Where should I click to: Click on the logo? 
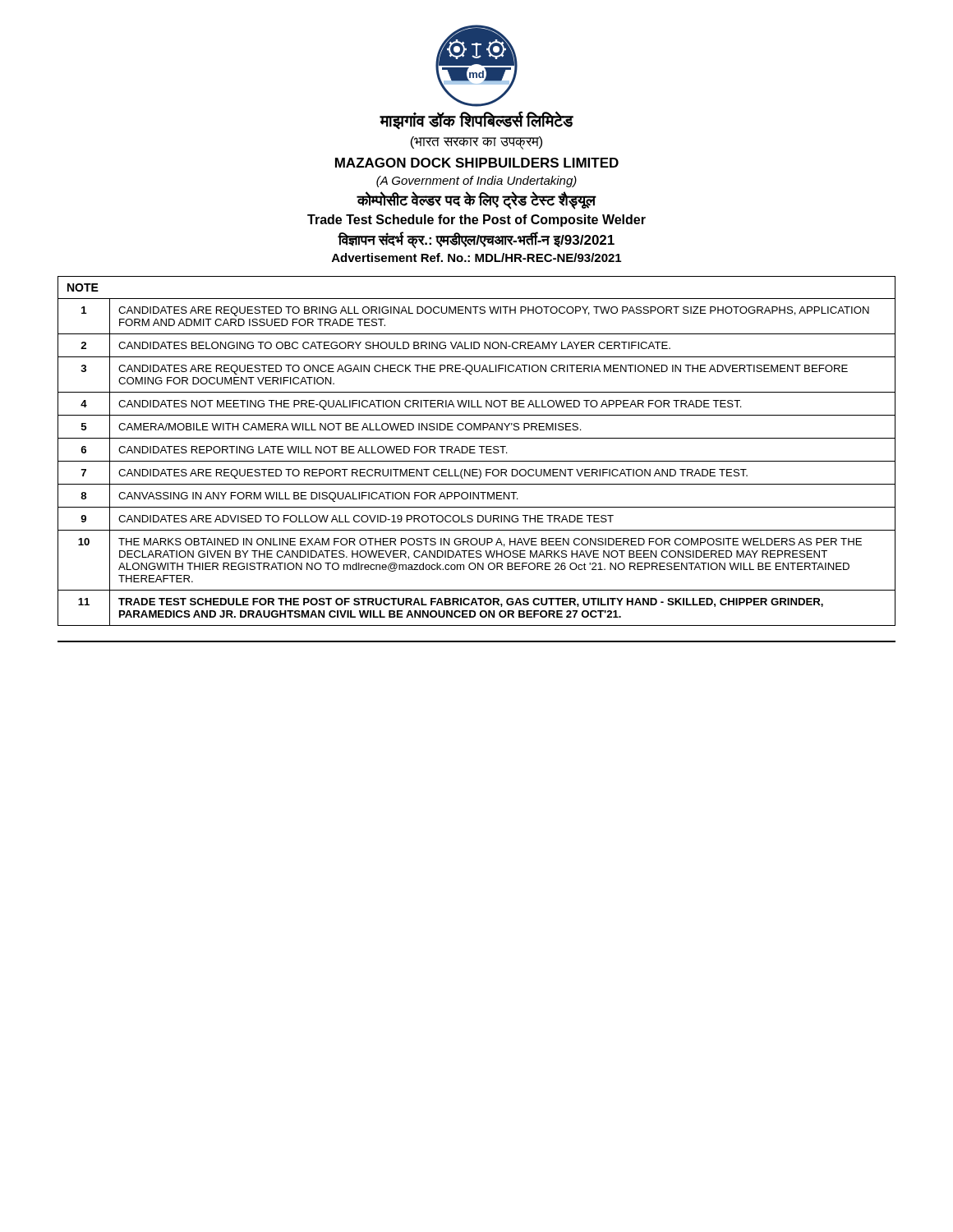tap(476, 66)
